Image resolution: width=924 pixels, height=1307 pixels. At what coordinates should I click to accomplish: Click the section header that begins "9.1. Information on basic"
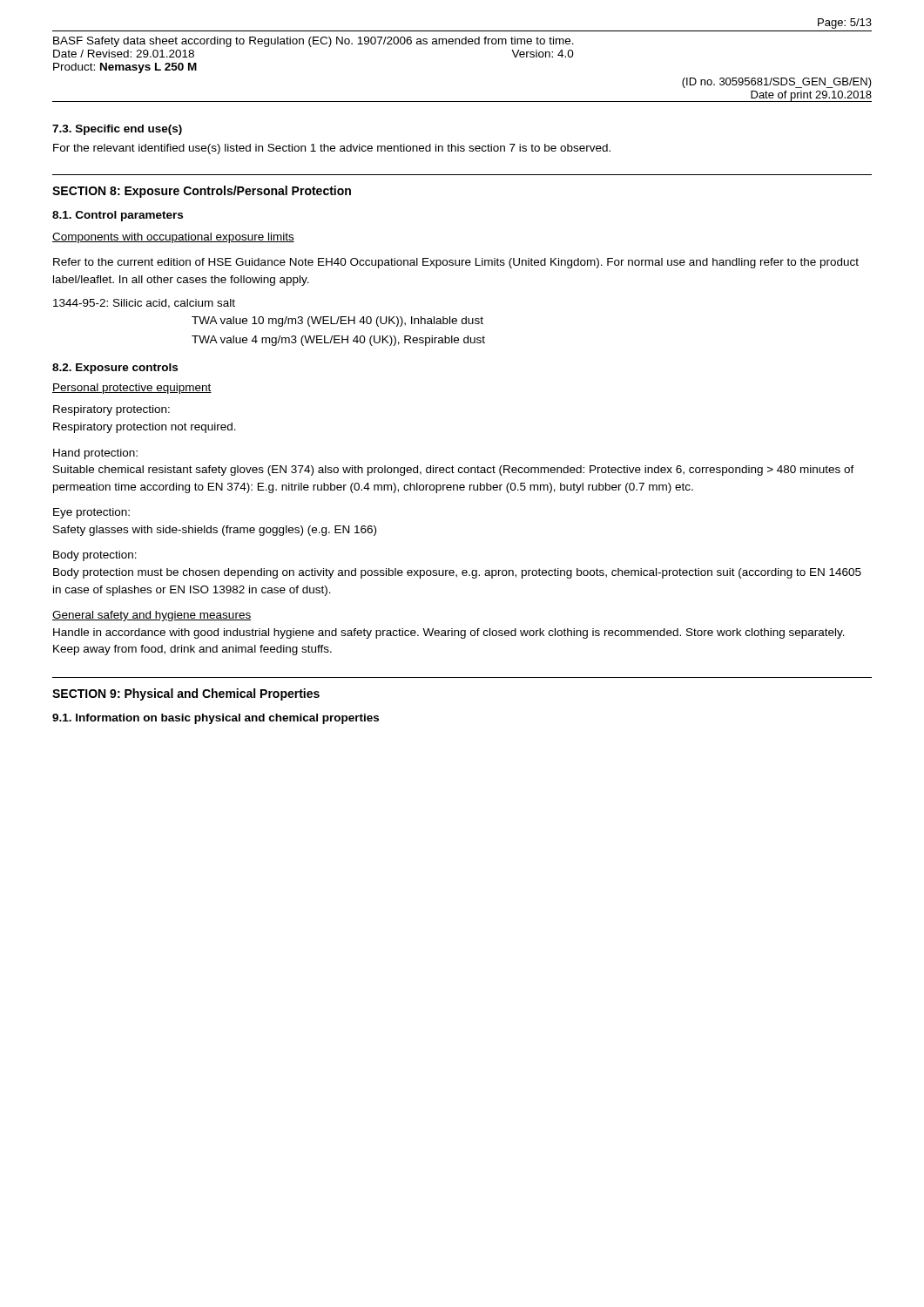coord(216,717)
